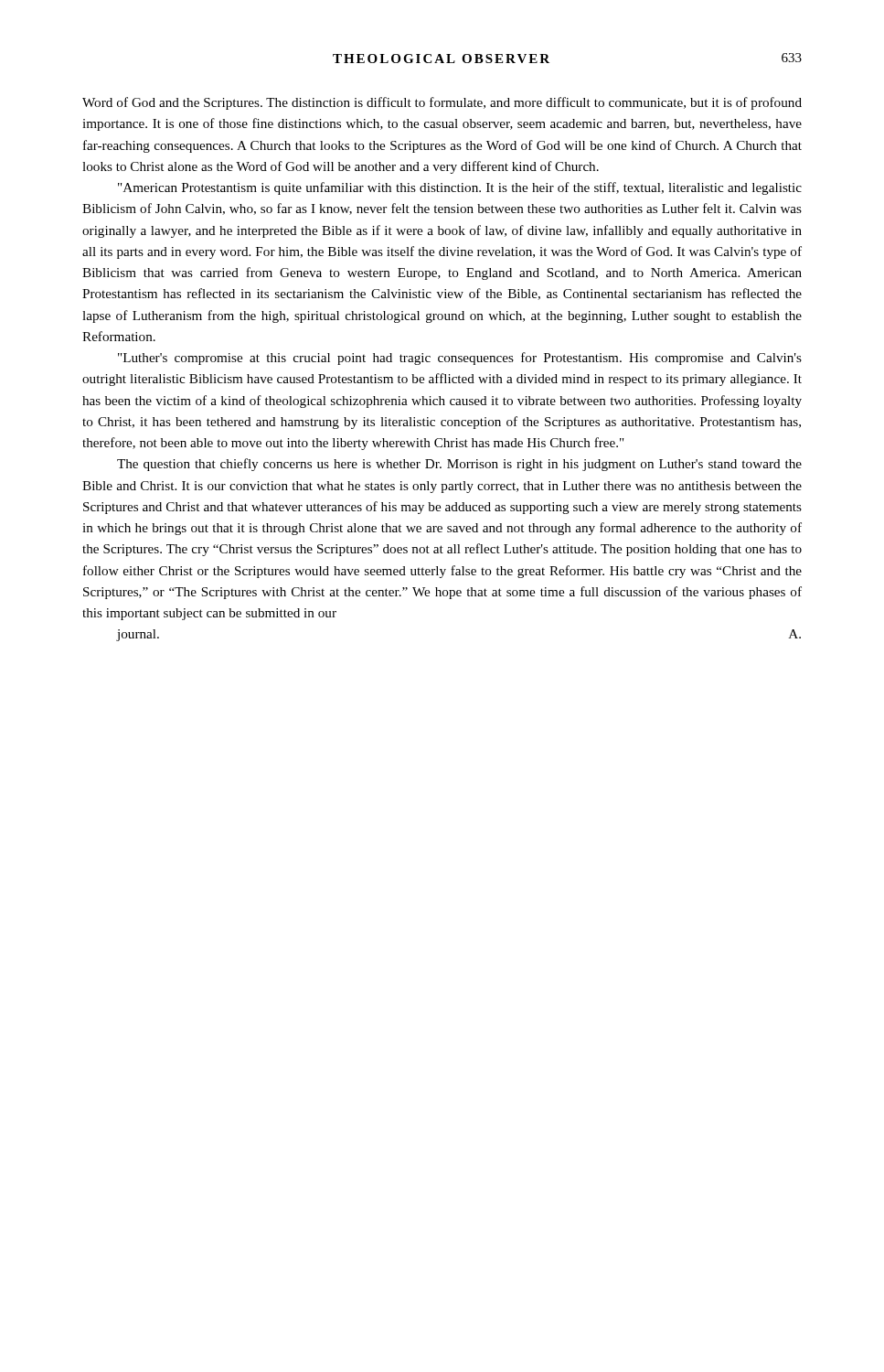Screen dimensions: 1372x884
Task: Find the text block starting "The question that chiefly concerns us here"
Action: [442, 549]
